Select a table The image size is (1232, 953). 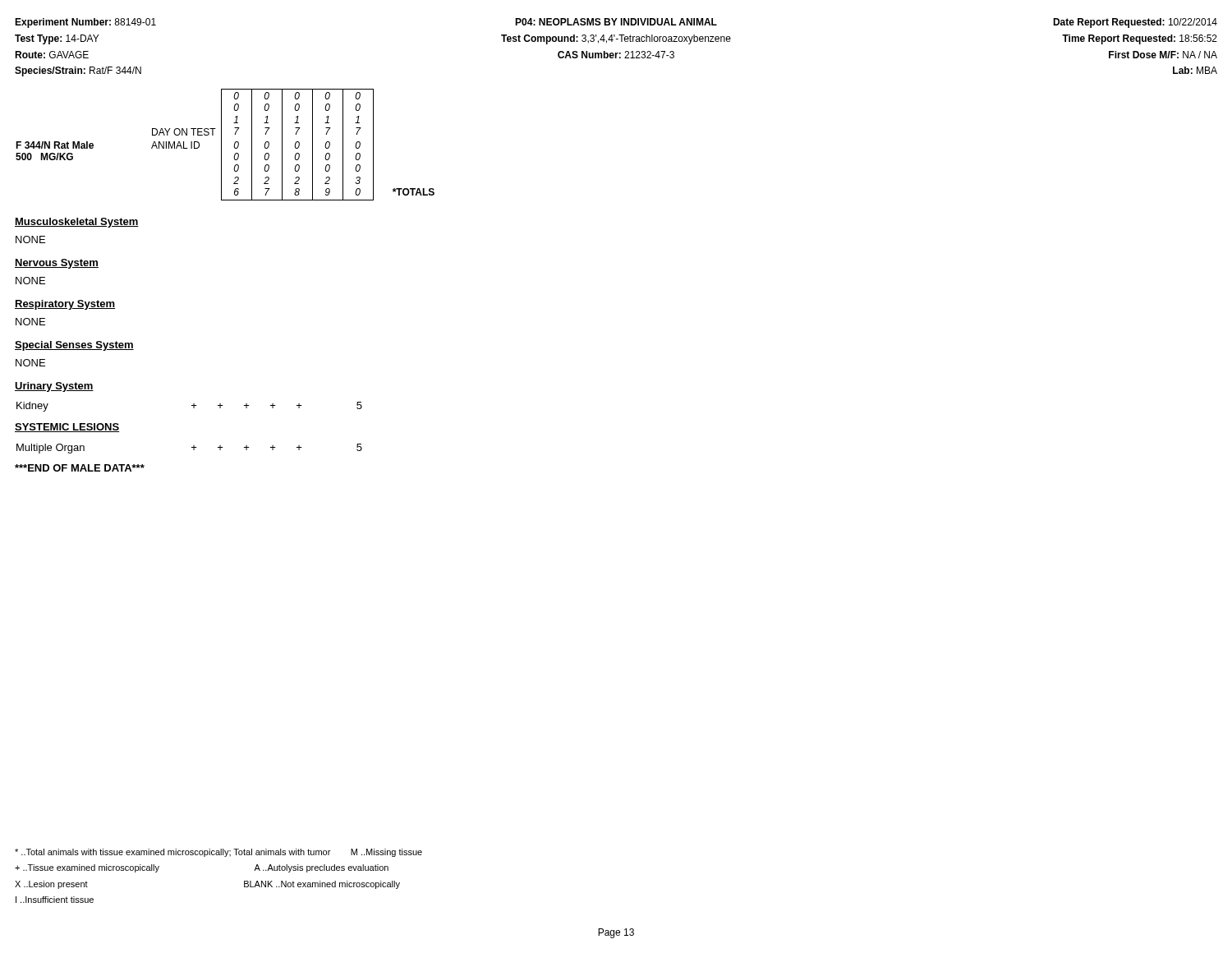coord(237,144)
